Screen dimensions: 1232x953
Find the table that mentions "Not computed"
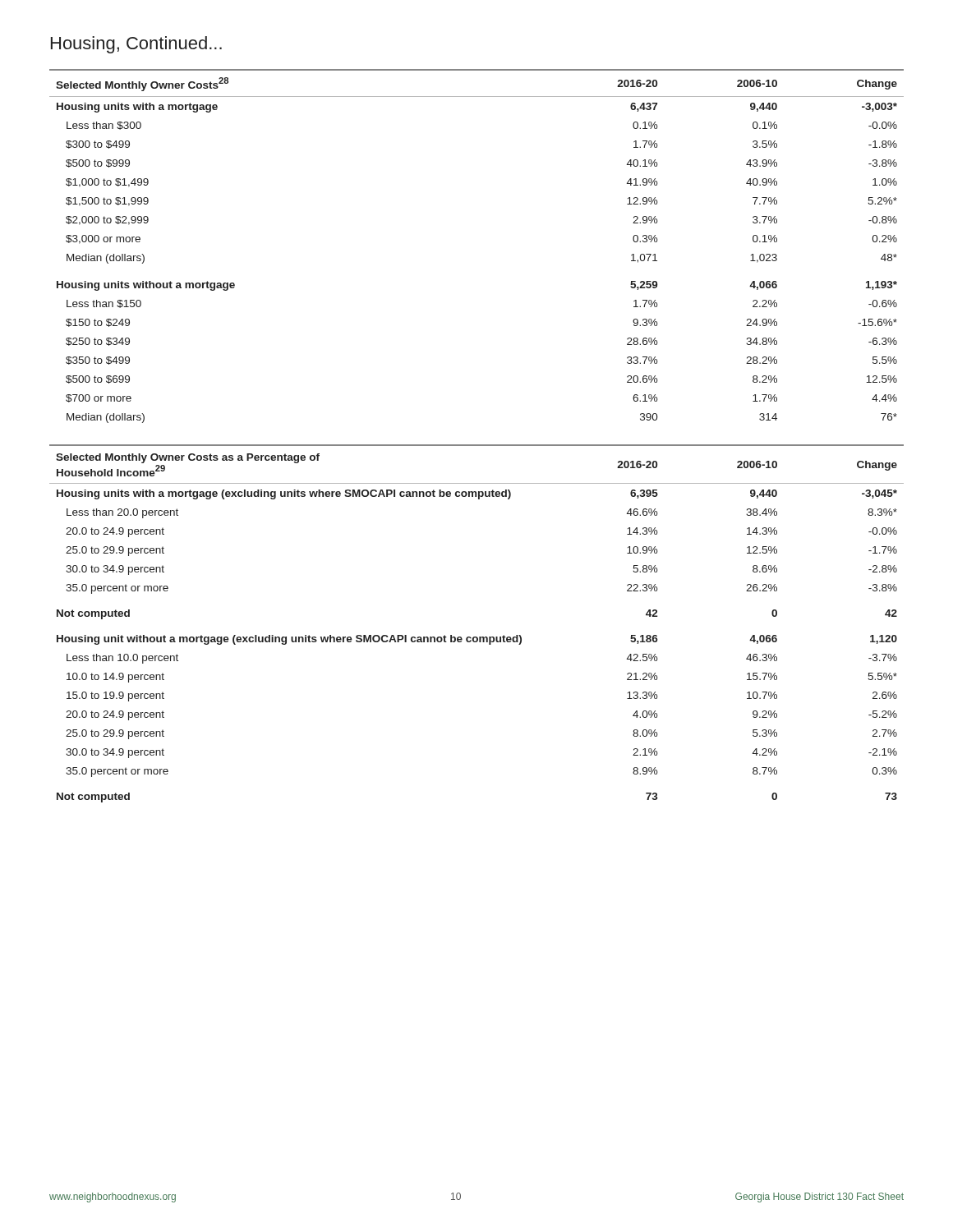pyautogui.click(x=476, y=625)
